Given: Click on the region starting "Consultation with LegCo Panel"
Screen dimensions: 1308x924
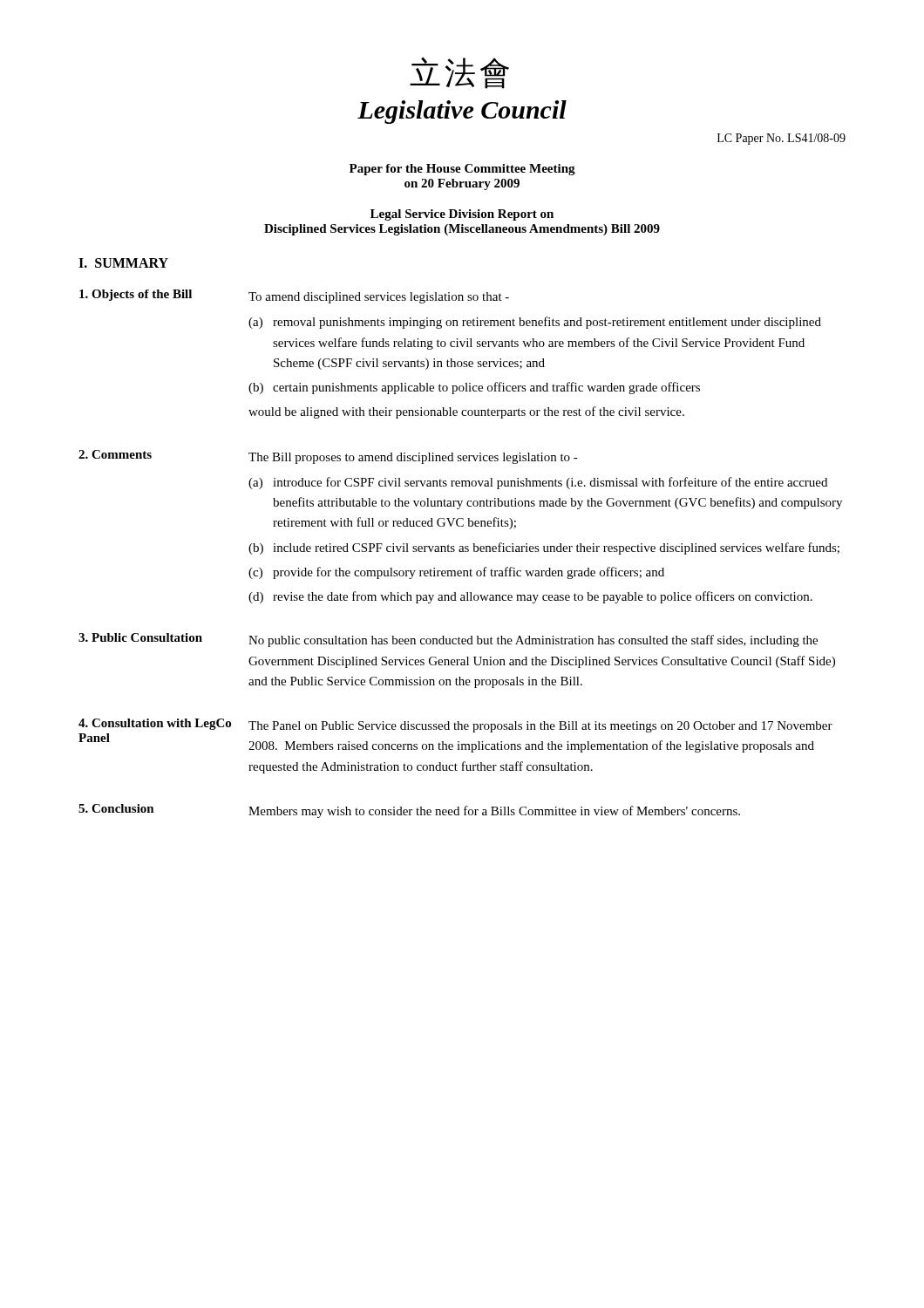Looking at the screenshot, I should click(x=155, y=730).
